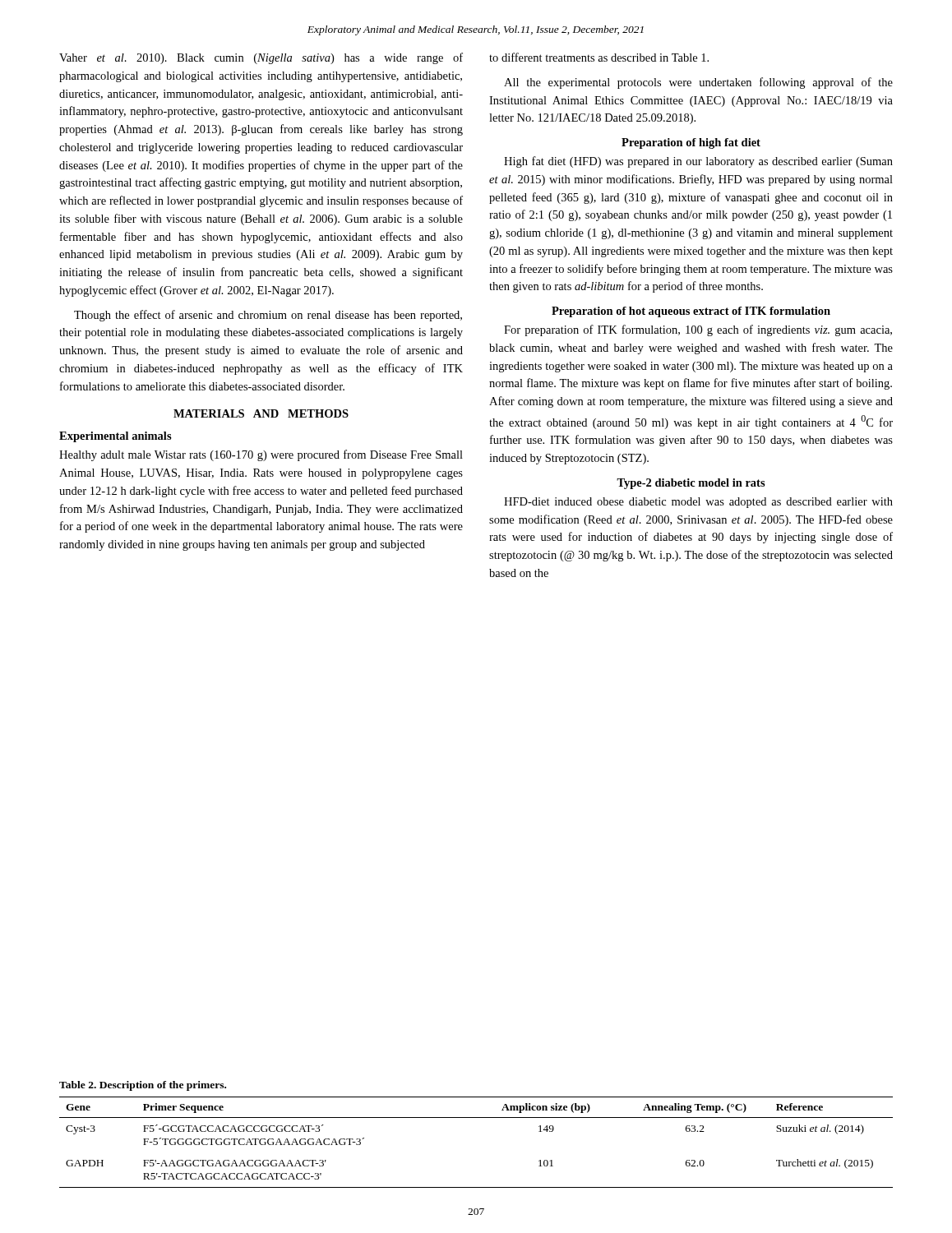Click on the table containing "F5'-AAGGCTGAGAACGGGAAACT-3' R5'-TACTCAGCACCAGCATCACC-3'"

coord(476,1142)
